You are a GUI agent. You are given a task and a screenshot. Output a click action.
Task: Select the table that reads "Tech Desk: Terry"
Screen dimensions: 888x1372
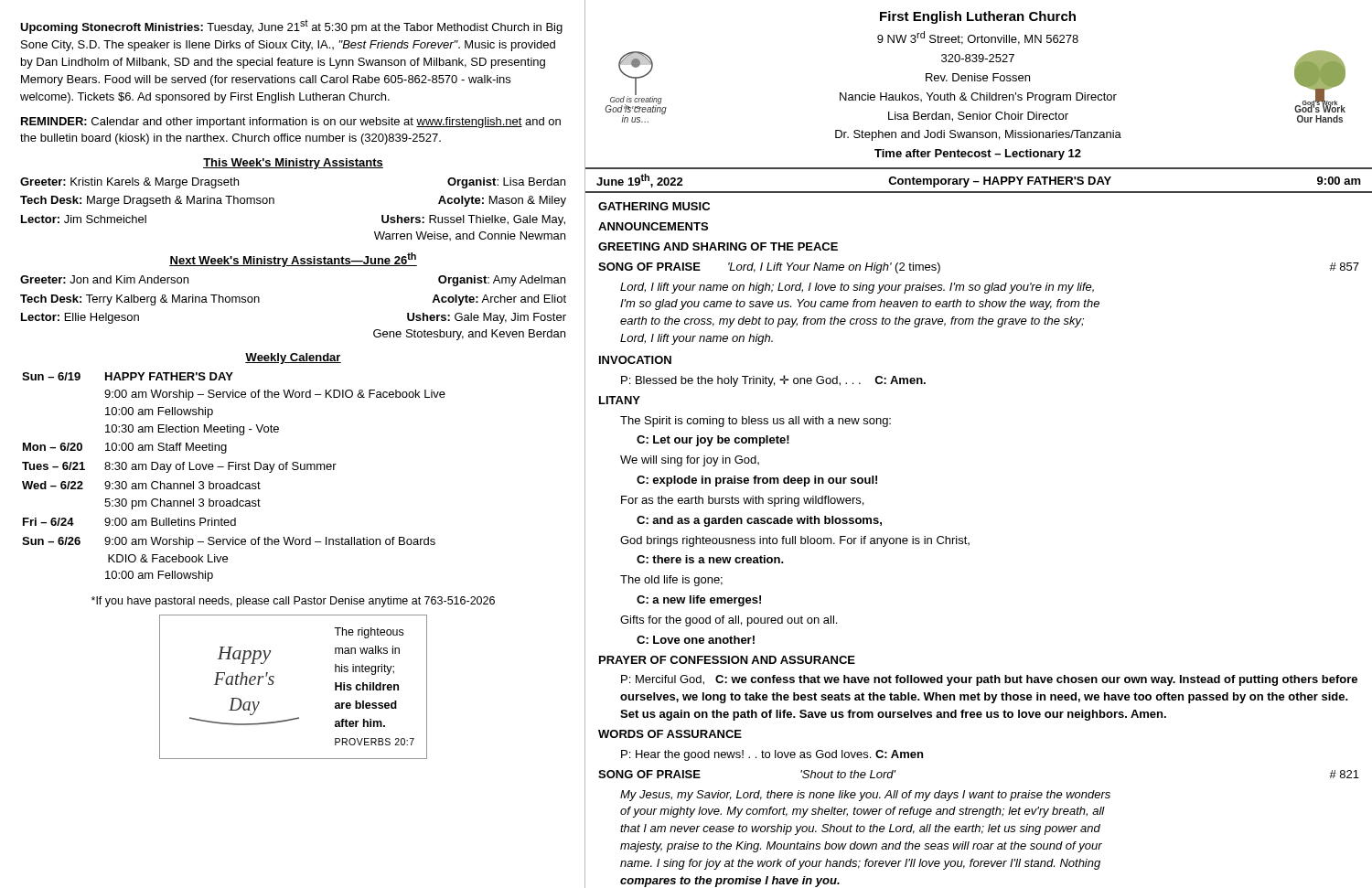click(x=293, y=307)
